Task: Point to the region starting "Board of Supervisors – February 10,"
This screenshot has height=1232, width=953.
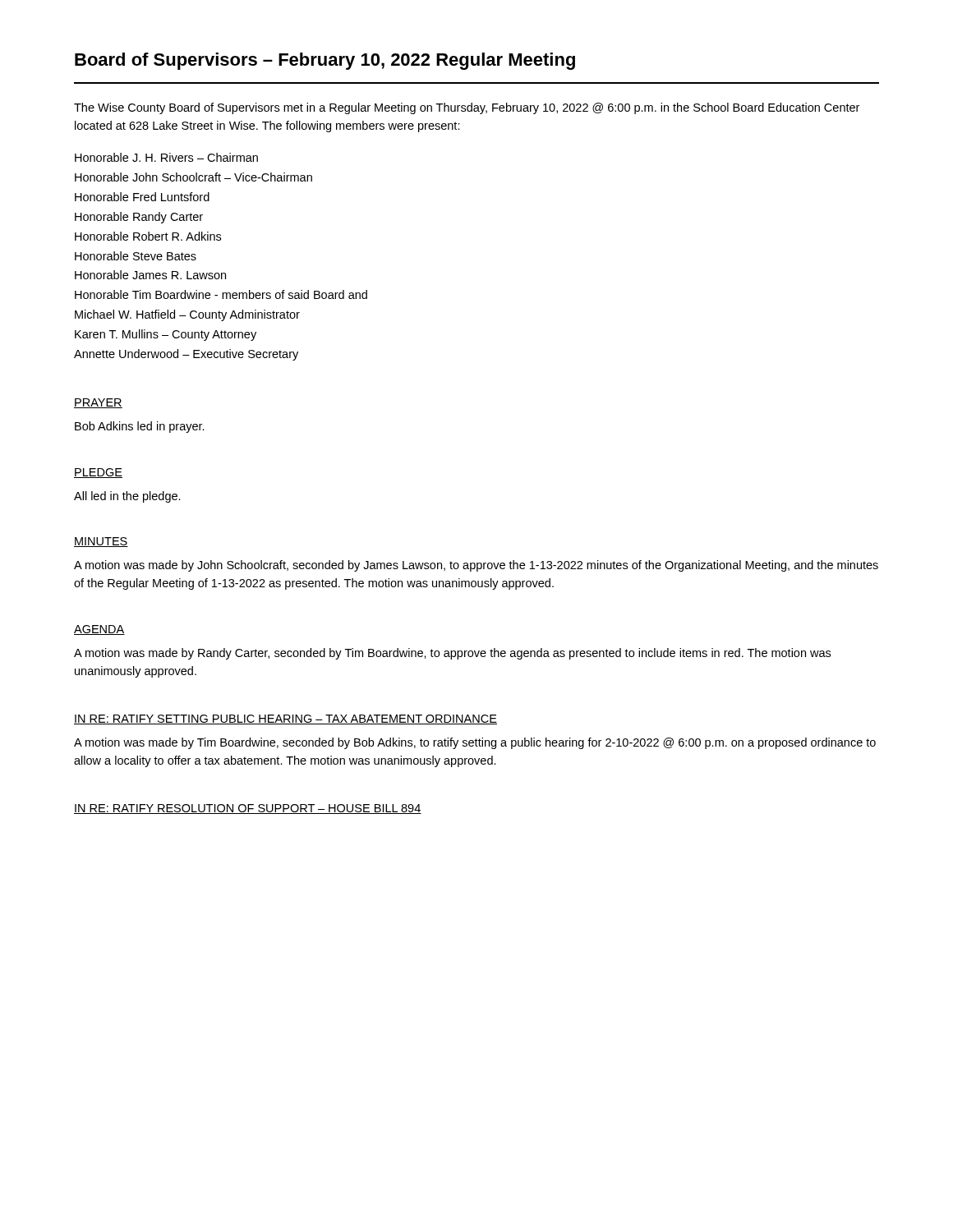Action: click(476, 60)
